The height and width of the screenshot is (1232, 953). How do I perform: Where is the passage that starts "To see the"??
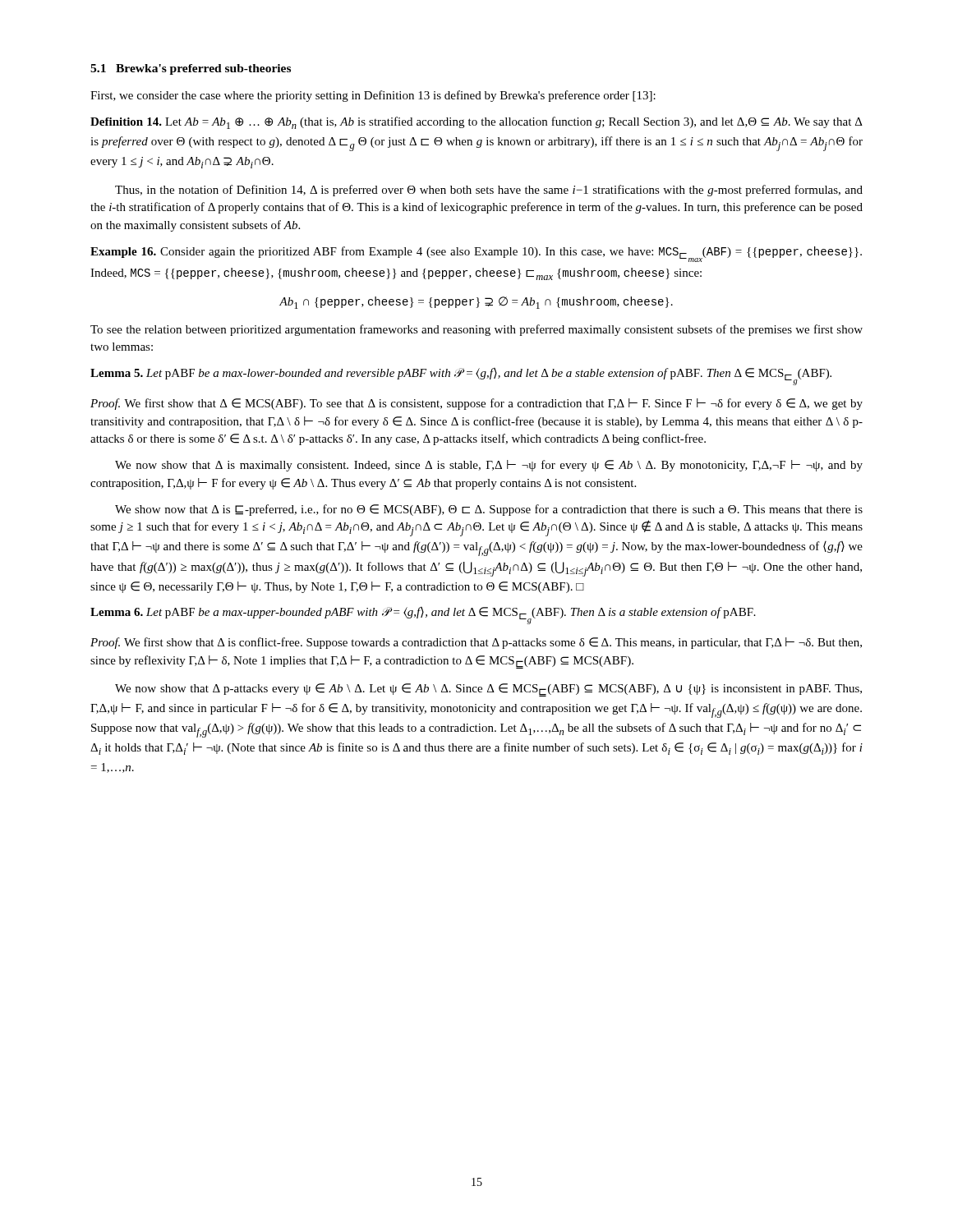pyautogui.click(x=476, y=338)
